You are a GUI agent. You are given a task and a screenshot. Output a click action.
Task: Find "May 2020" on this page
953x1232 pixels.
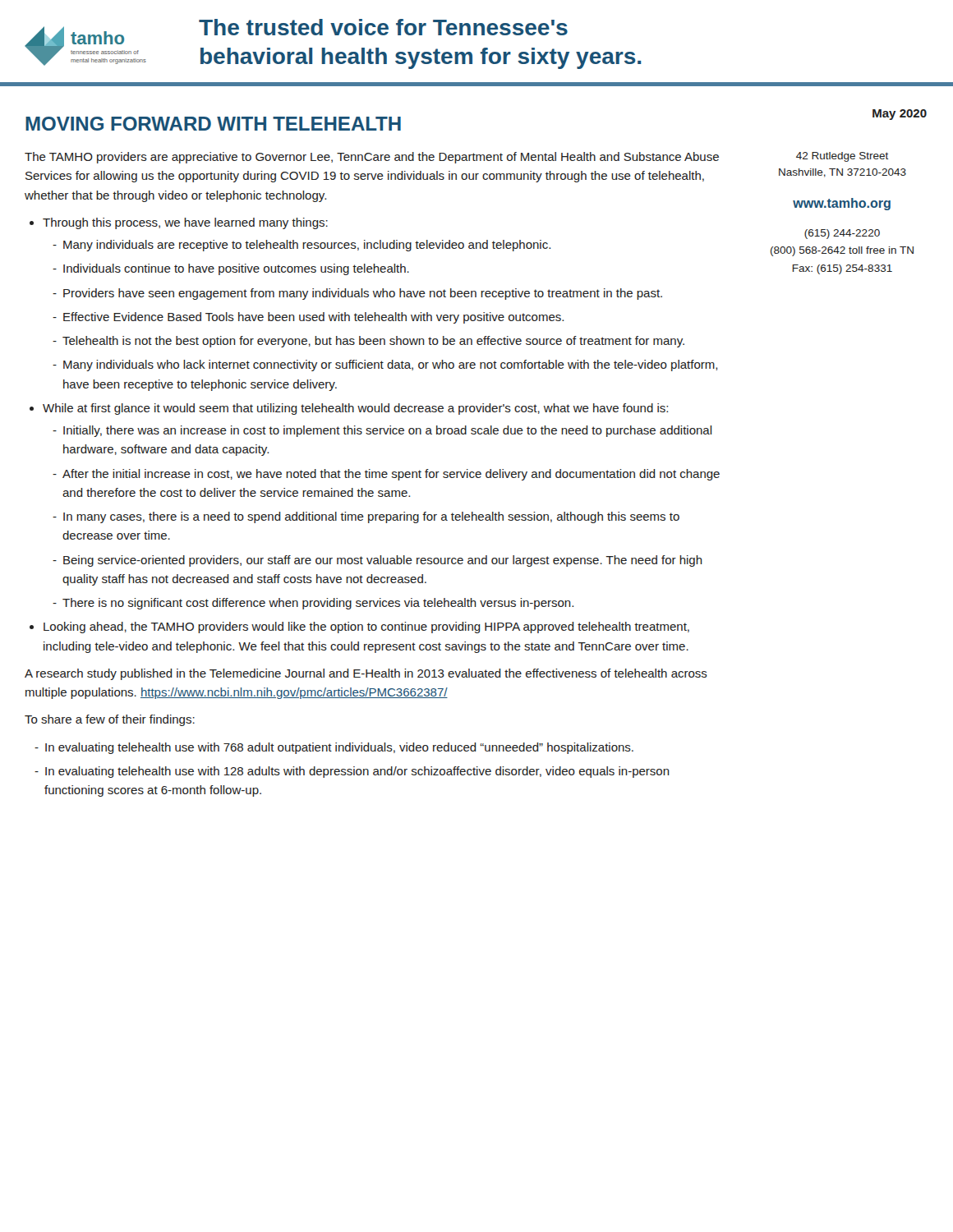(x=899, y=113)
